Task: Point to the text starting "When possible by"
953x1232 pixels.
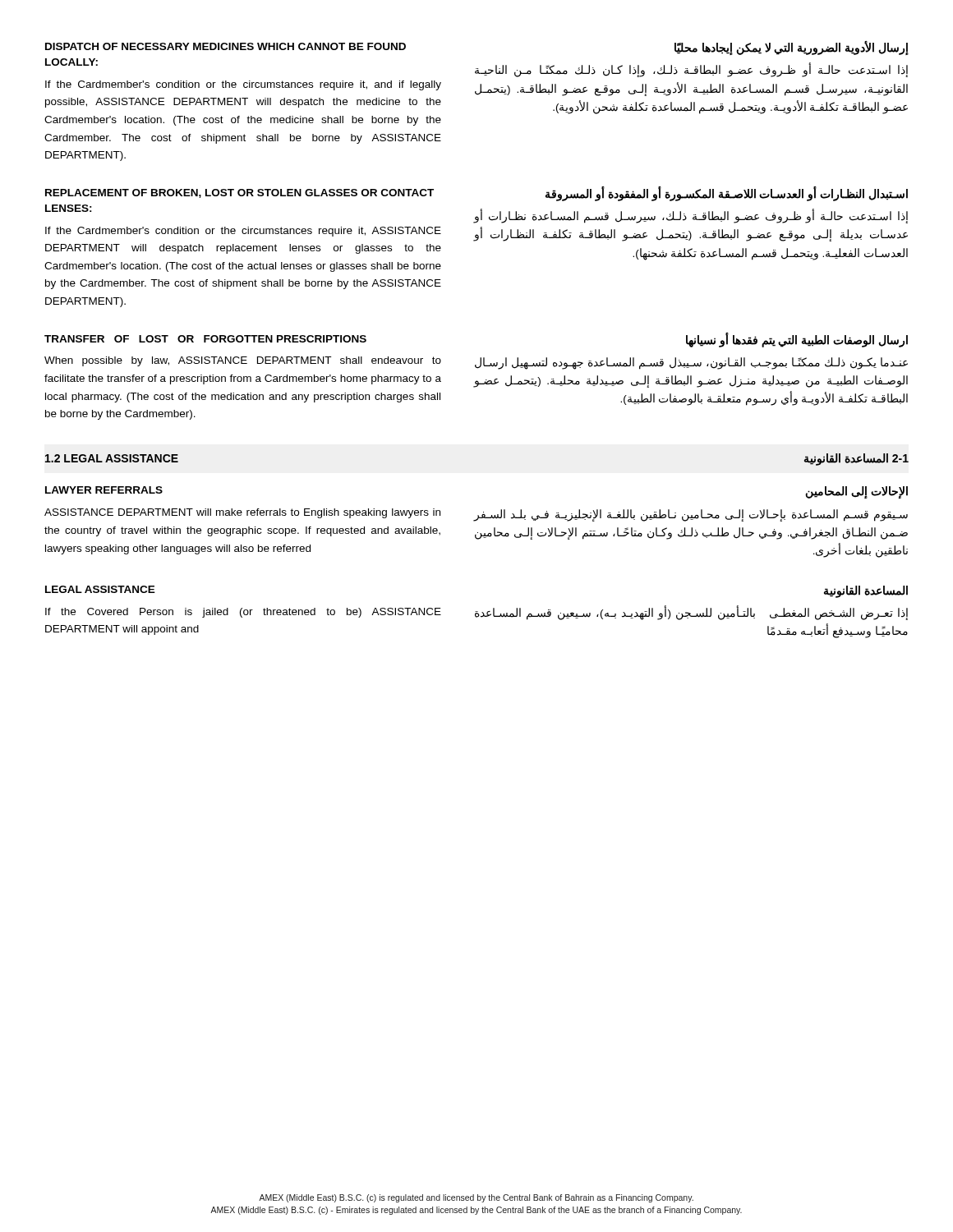Action: (243, 387)
